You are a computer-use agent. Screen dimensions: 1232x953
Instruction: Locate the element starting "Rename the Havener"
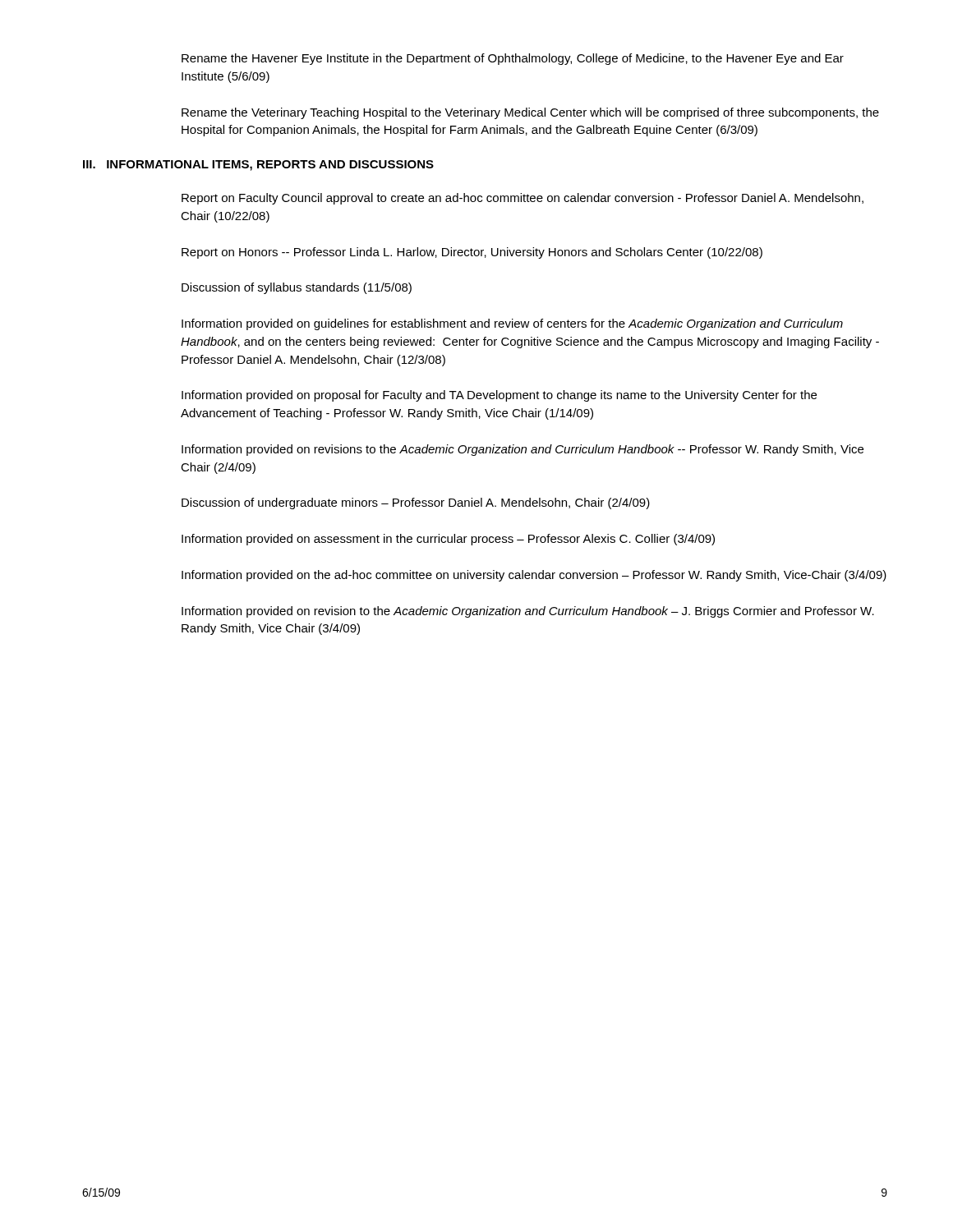[512, 67]
